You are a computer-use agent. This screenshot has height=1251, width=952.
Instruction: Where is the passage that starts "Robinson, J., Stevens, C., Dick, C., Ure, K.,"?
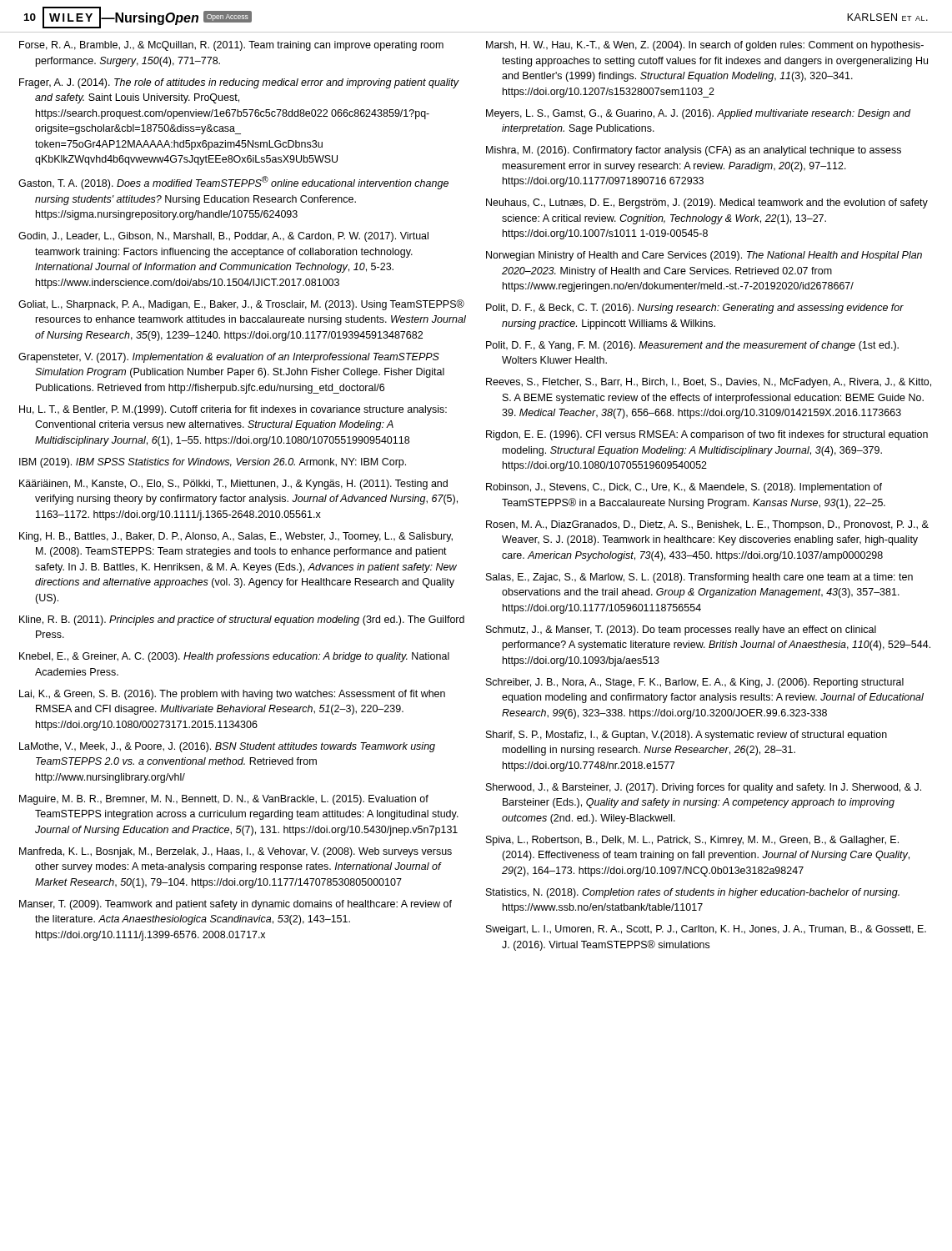(686, 495)
